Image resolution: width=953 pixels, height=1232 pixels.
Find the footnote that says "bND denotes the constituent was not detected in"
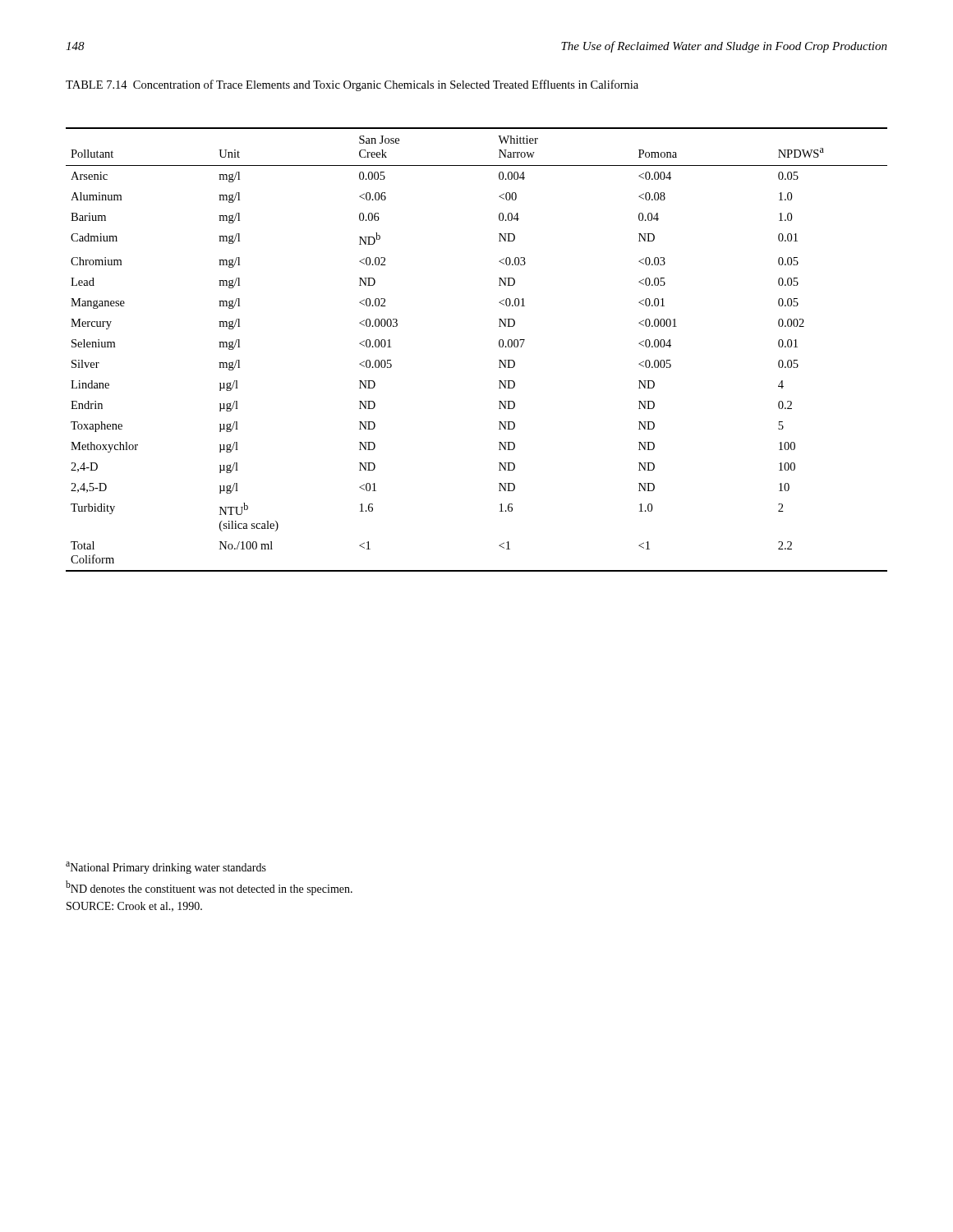pyautogui.click(x=209, y=887)
